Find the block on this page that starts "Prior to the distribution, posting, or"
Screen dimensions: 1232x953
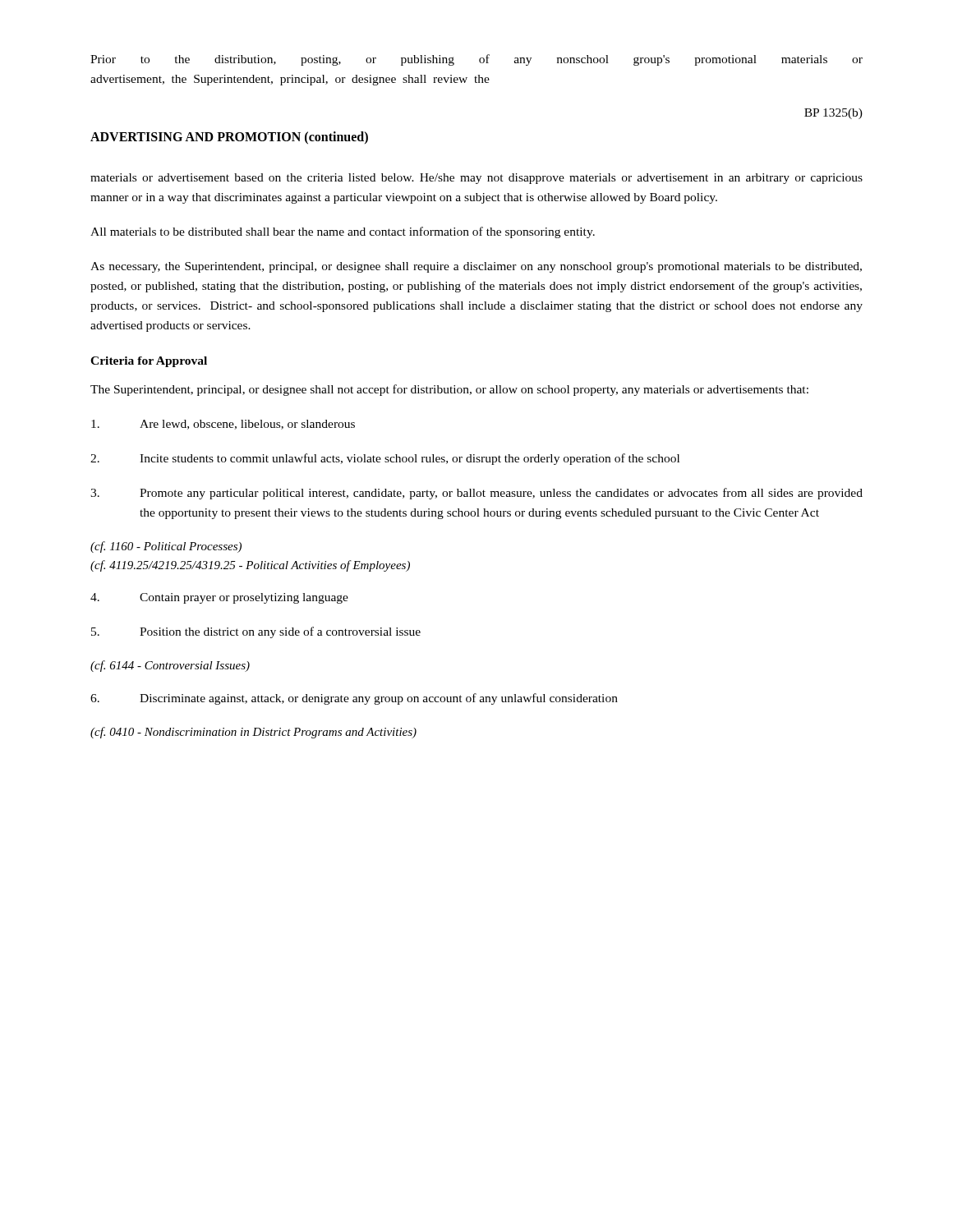(476, 69)
